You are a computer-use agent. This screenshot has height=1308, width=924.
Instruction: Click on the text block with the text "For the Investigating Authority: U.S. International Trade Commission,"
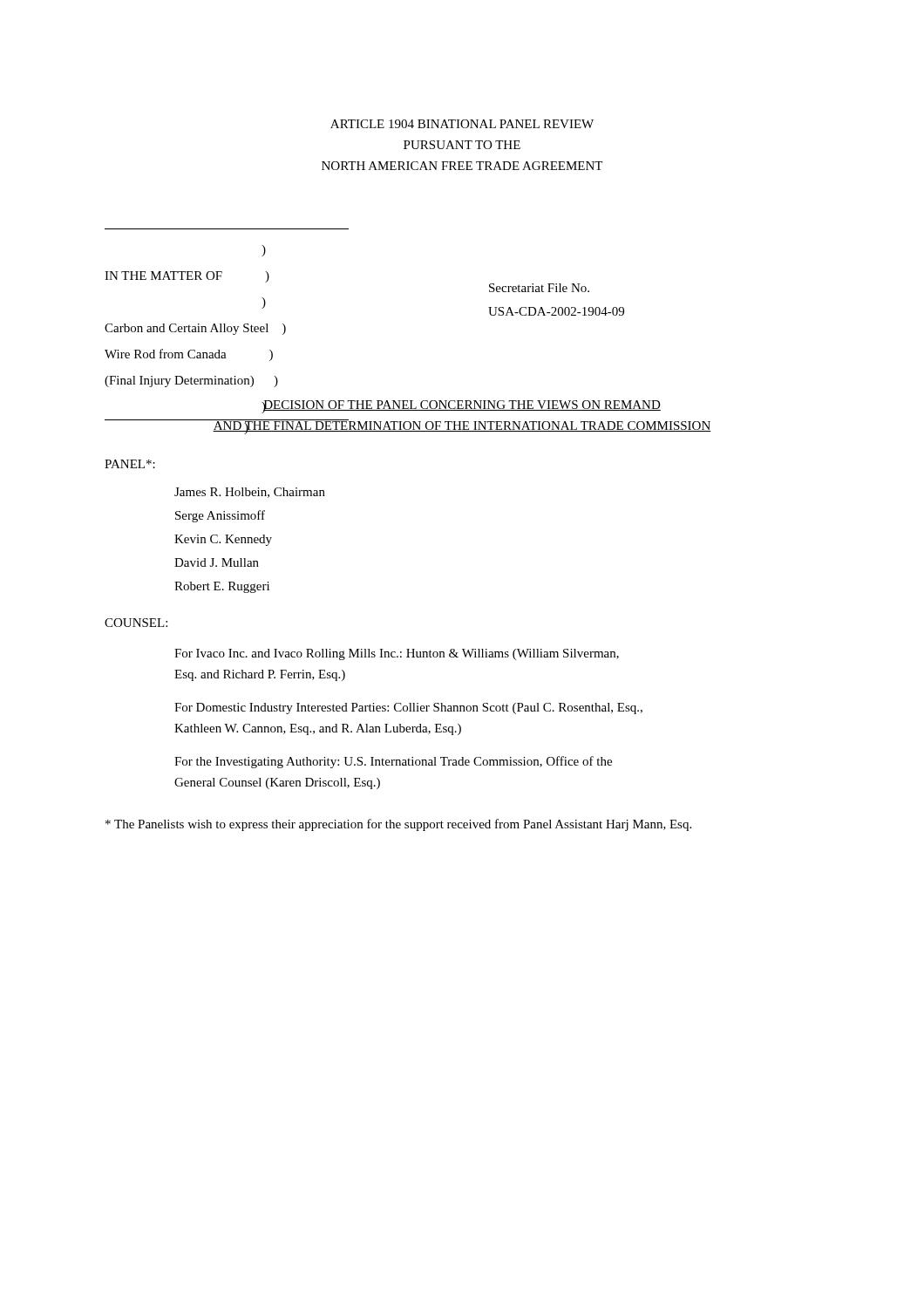click(393, 772)
